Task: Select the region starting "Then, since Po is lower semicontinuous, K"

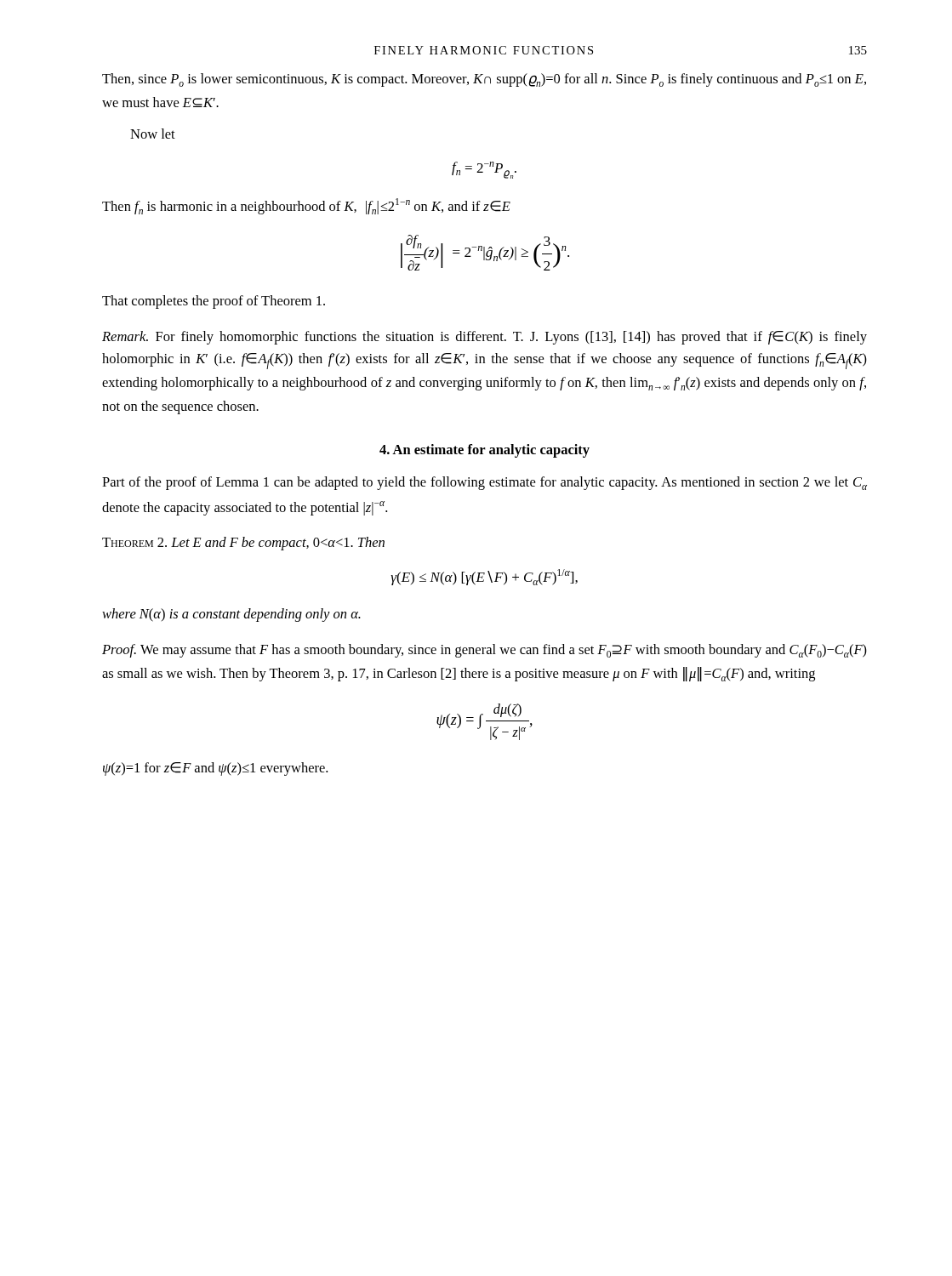Action: 484,80
